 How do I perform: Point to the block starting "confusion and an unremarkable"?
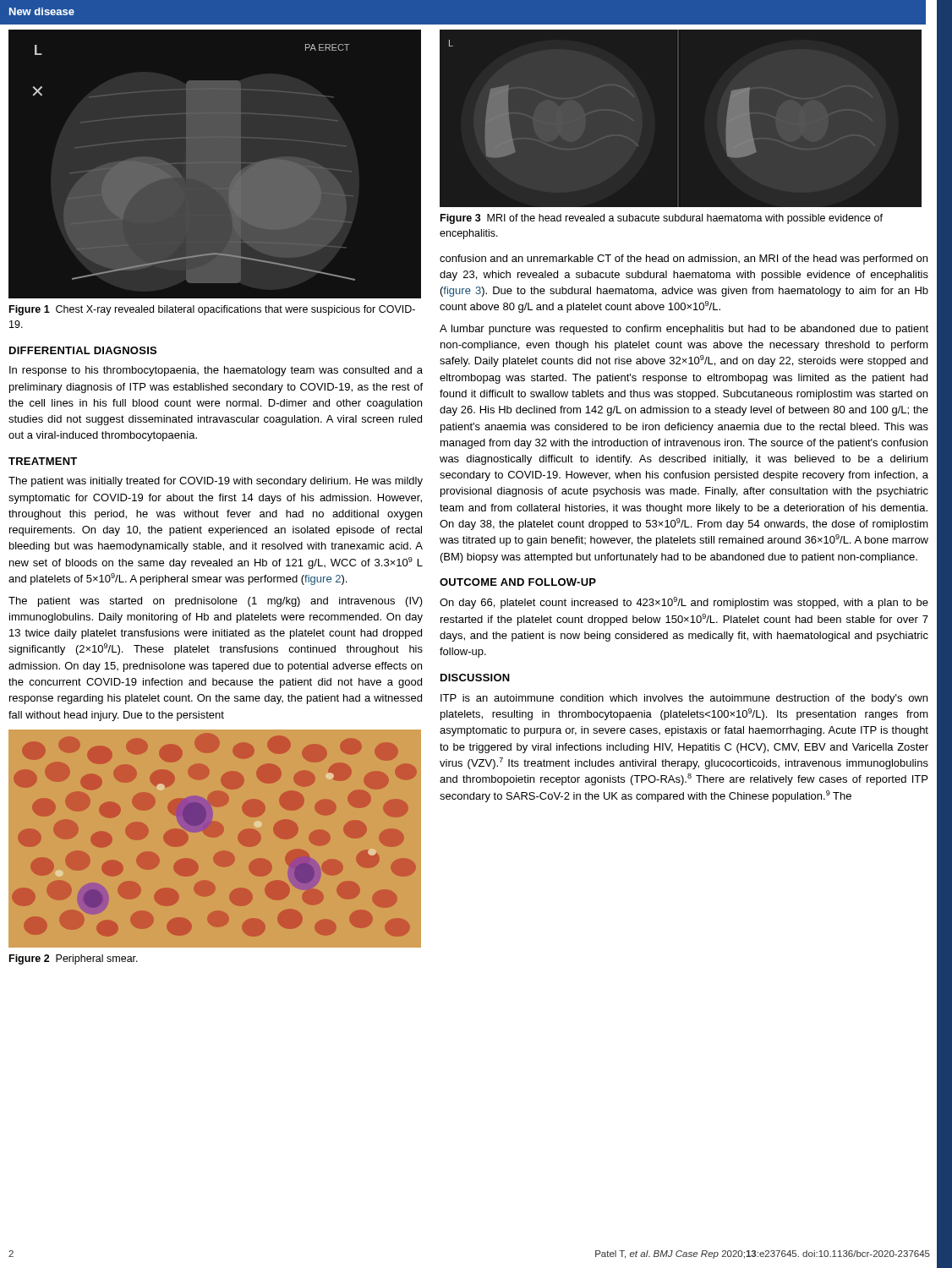coord(684,282)
